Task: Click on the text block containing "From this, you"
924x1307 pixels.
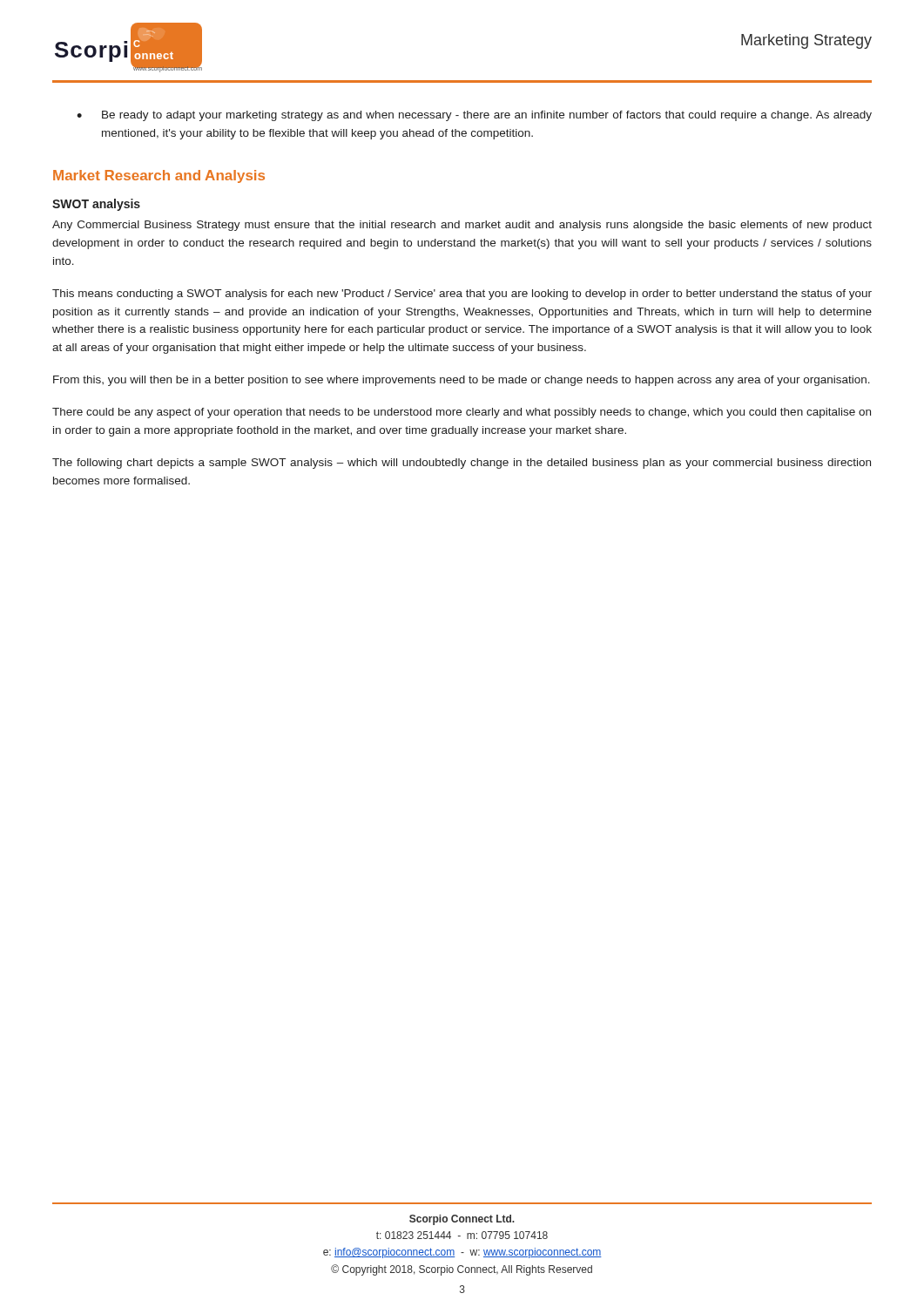Action: tap(461, 380)
